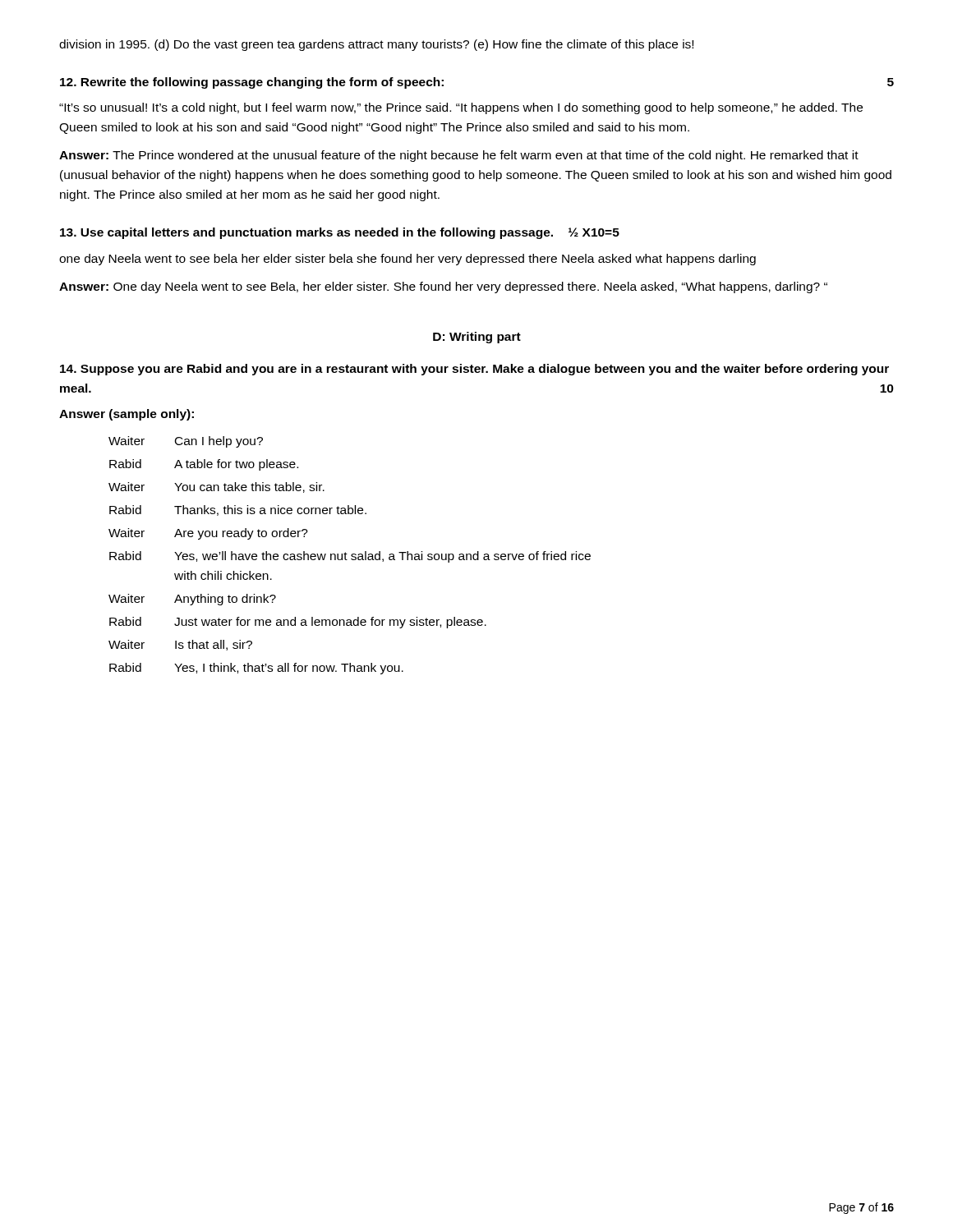Locate the section header containing "13. Use capital letters and punctuation"
This screenshot has height=1232, width=953.
pos(339,232)
